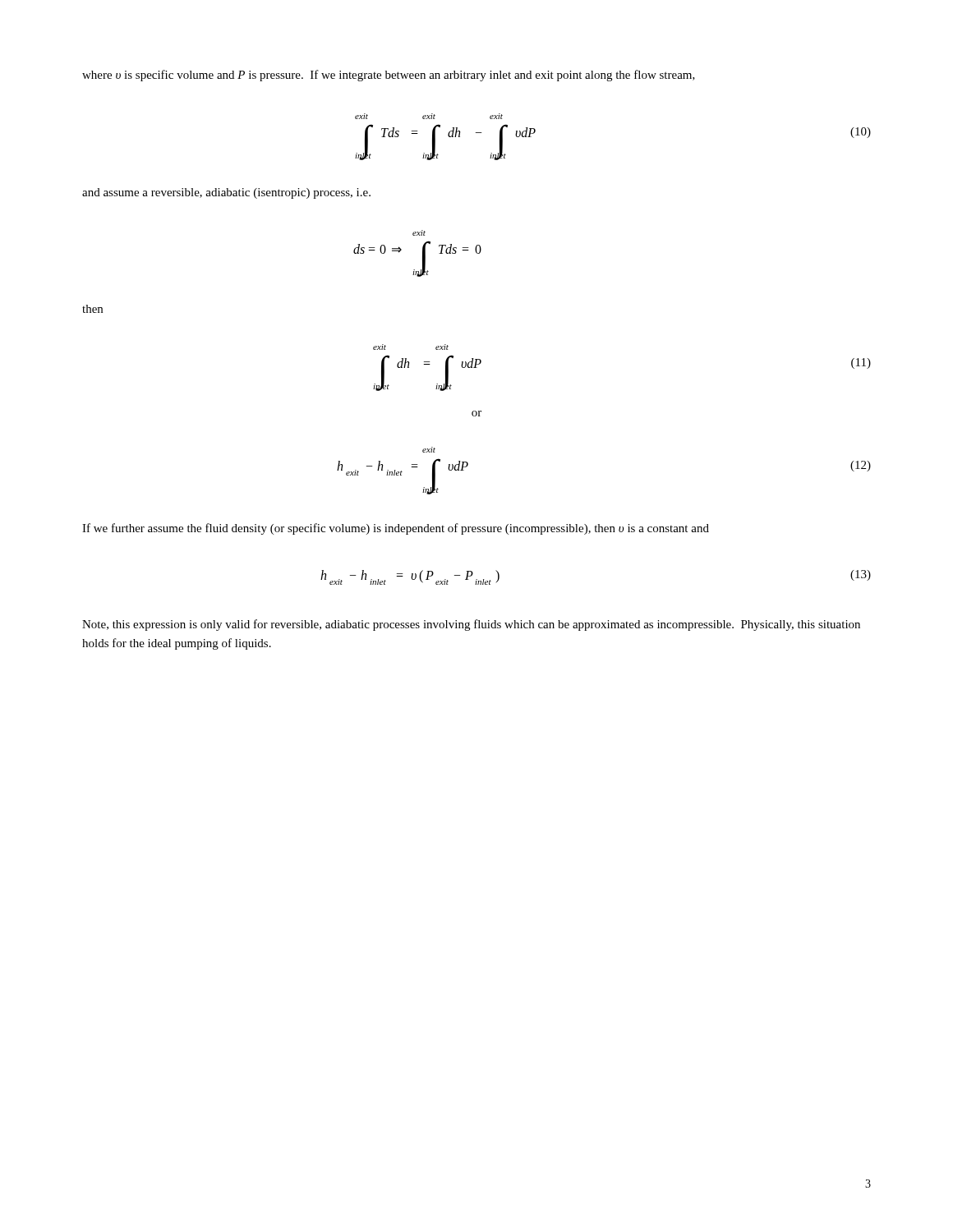
Task: Select the passage starting "∫ exit inlet dh = ∫ exit inlet"
Action: [379, 347]
